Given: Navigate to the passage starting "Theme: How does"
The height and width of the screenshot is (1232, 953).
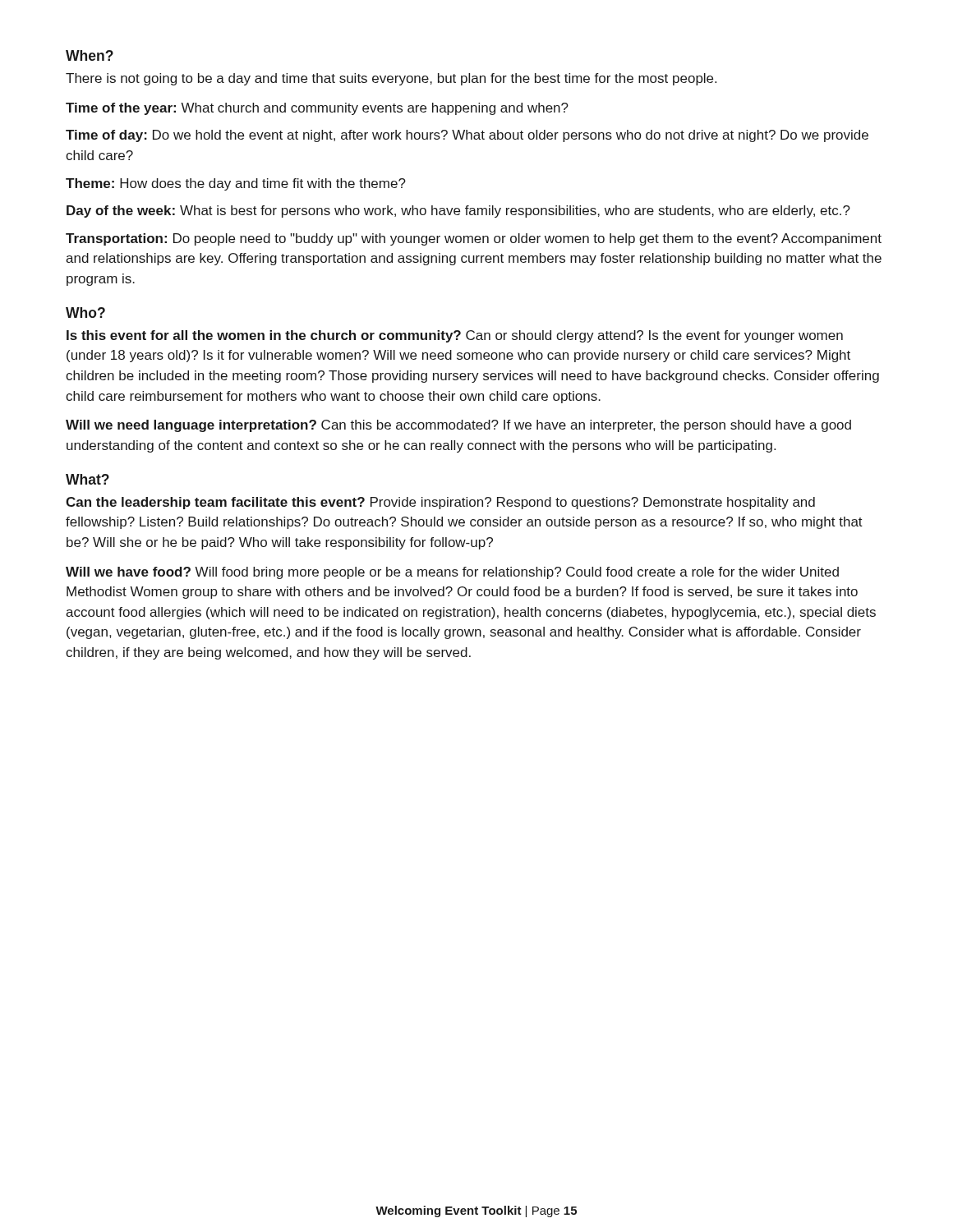Looking at the screenshot, I should [x=236, y=183].
